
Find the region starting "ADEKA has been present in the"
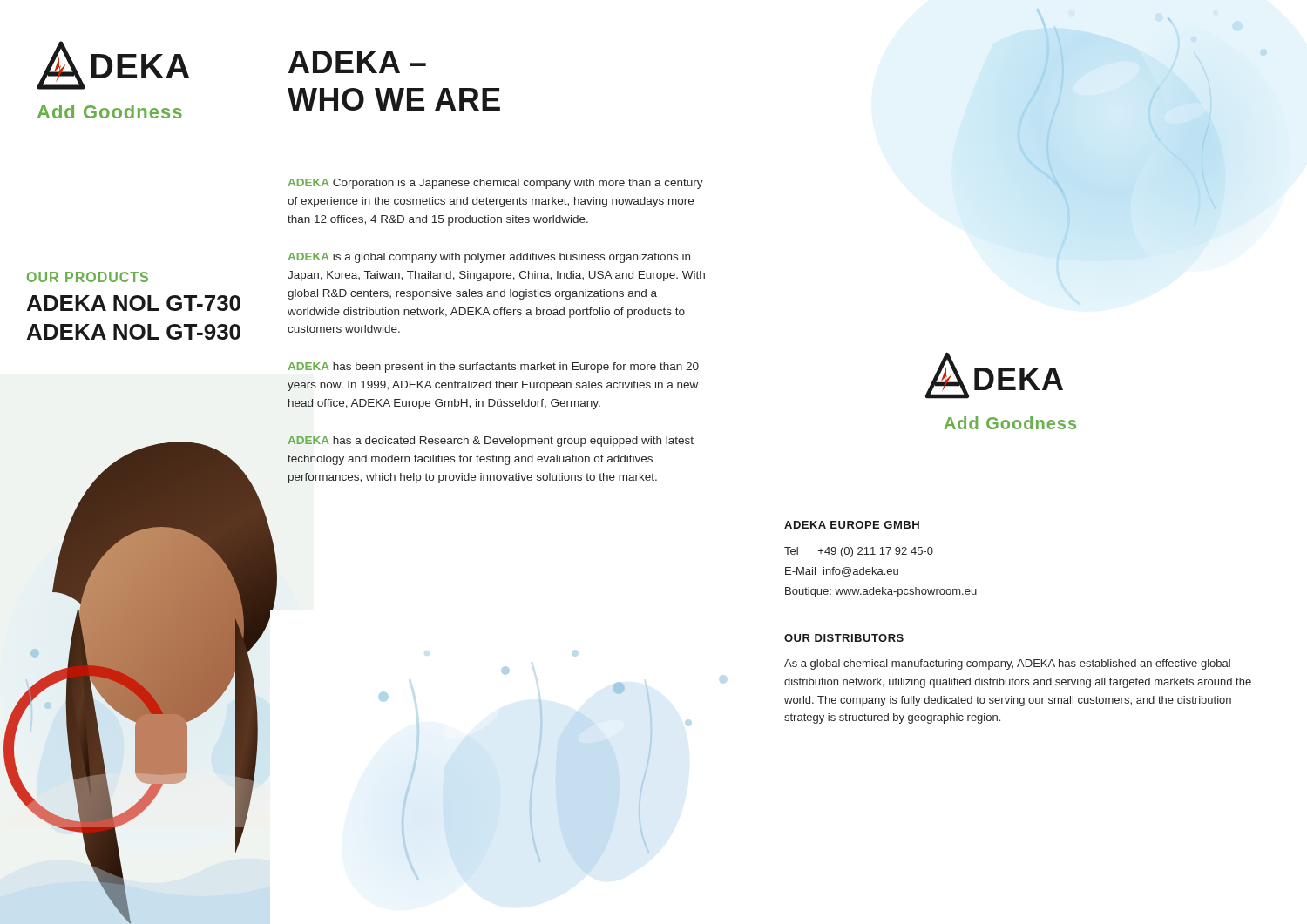(493, 385)
